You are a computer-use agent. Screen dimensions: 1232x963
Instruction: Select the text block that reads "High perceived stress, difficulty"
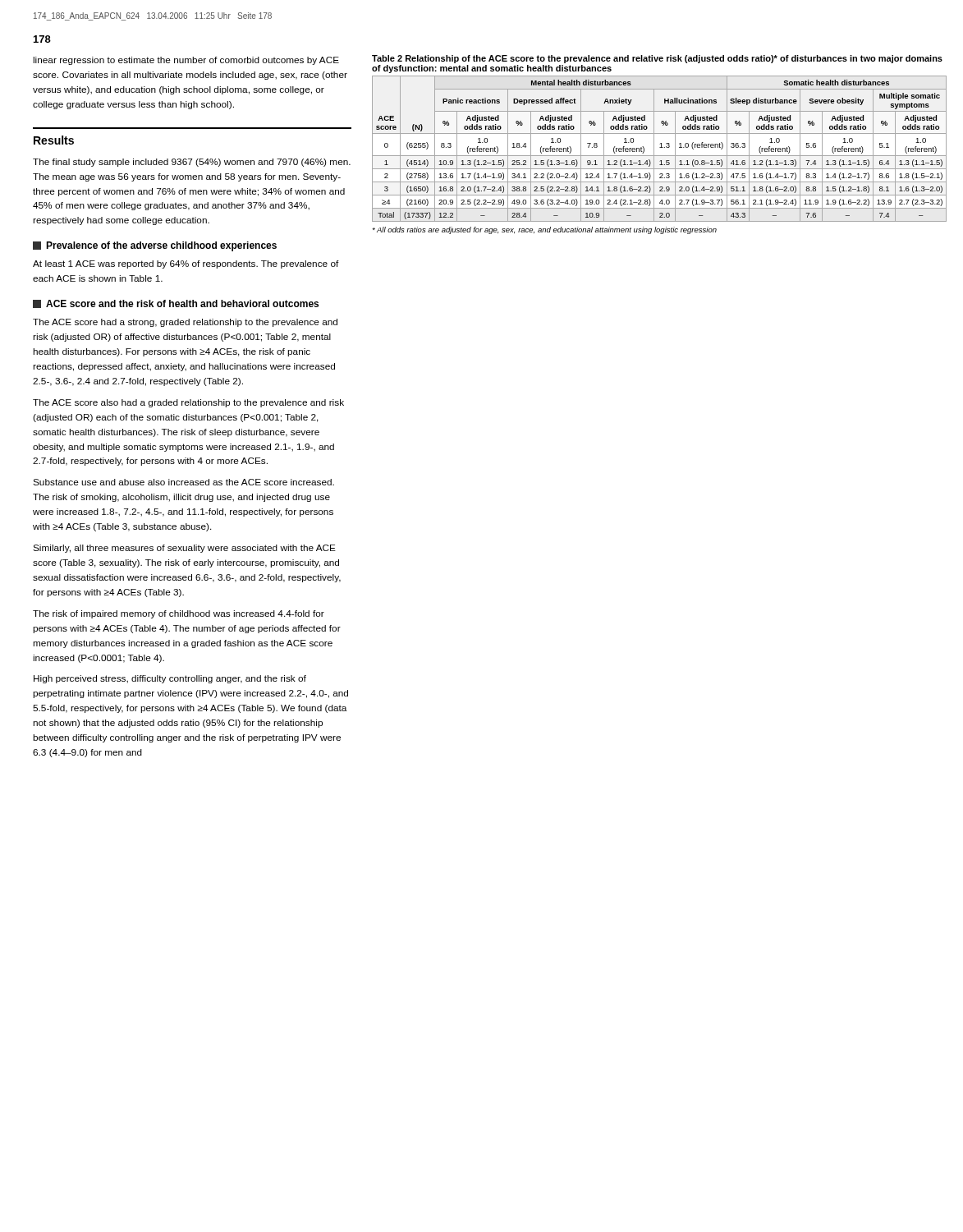[x=191, y=716]
